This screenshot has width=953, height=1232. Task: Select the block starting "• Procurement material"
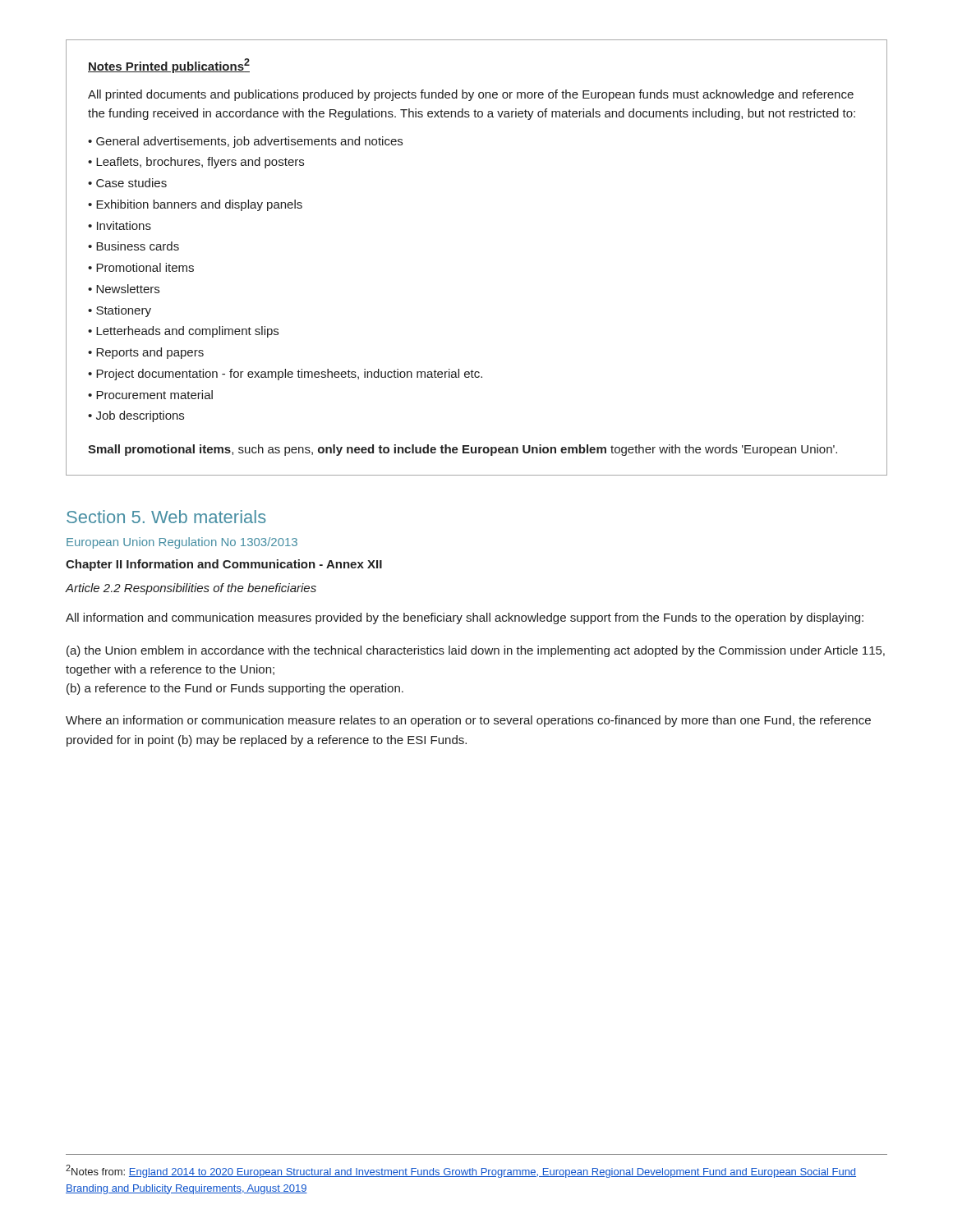click(151, 394)
